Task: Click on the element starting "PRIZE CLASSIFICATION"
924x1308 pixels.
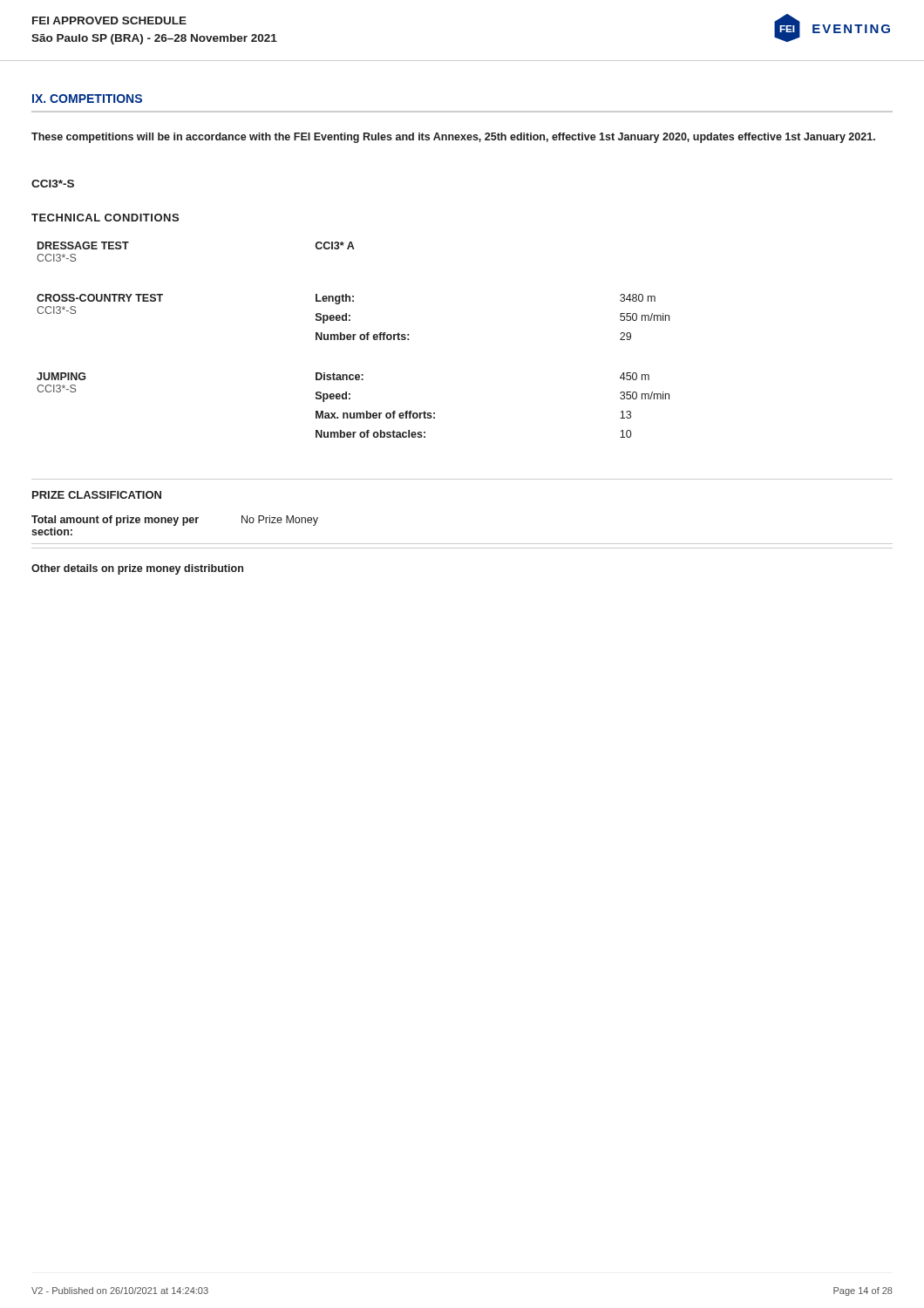Action: [x=97, y=495]
